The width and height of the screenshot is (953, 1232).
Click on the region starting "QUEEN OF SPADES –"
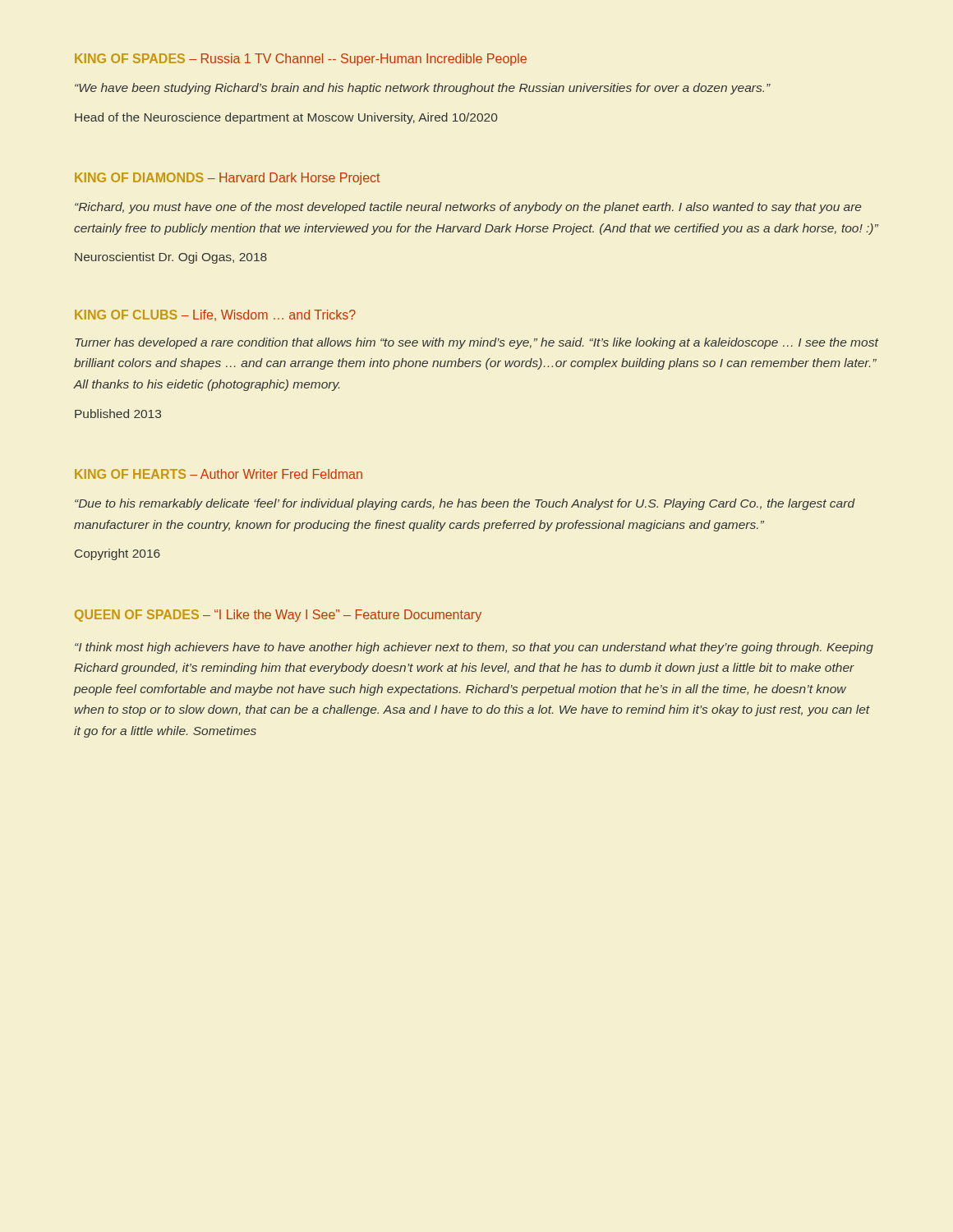(x=278, y=615)
